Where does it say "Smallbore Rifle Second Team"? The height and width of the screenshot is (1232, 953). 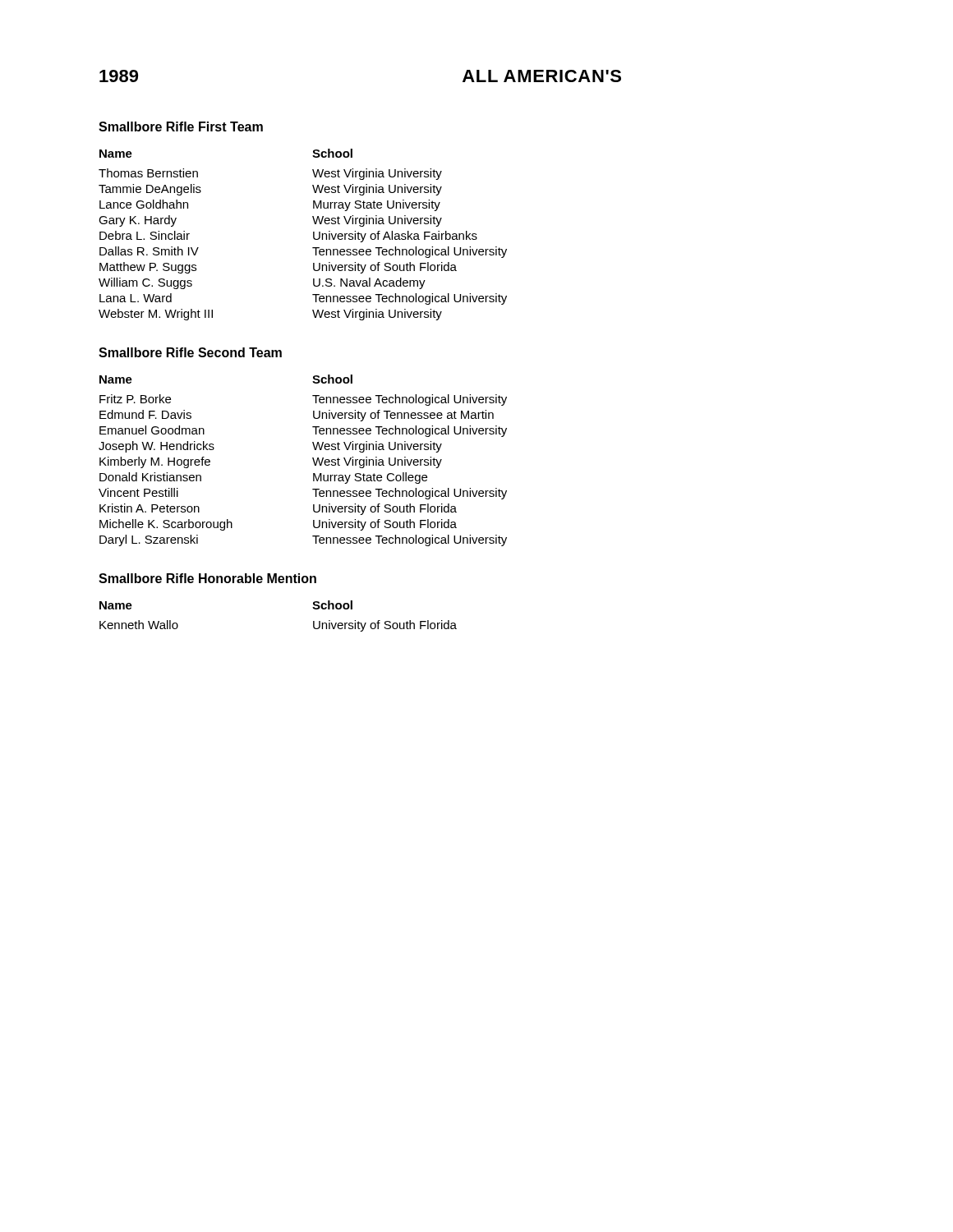[190, 353]
